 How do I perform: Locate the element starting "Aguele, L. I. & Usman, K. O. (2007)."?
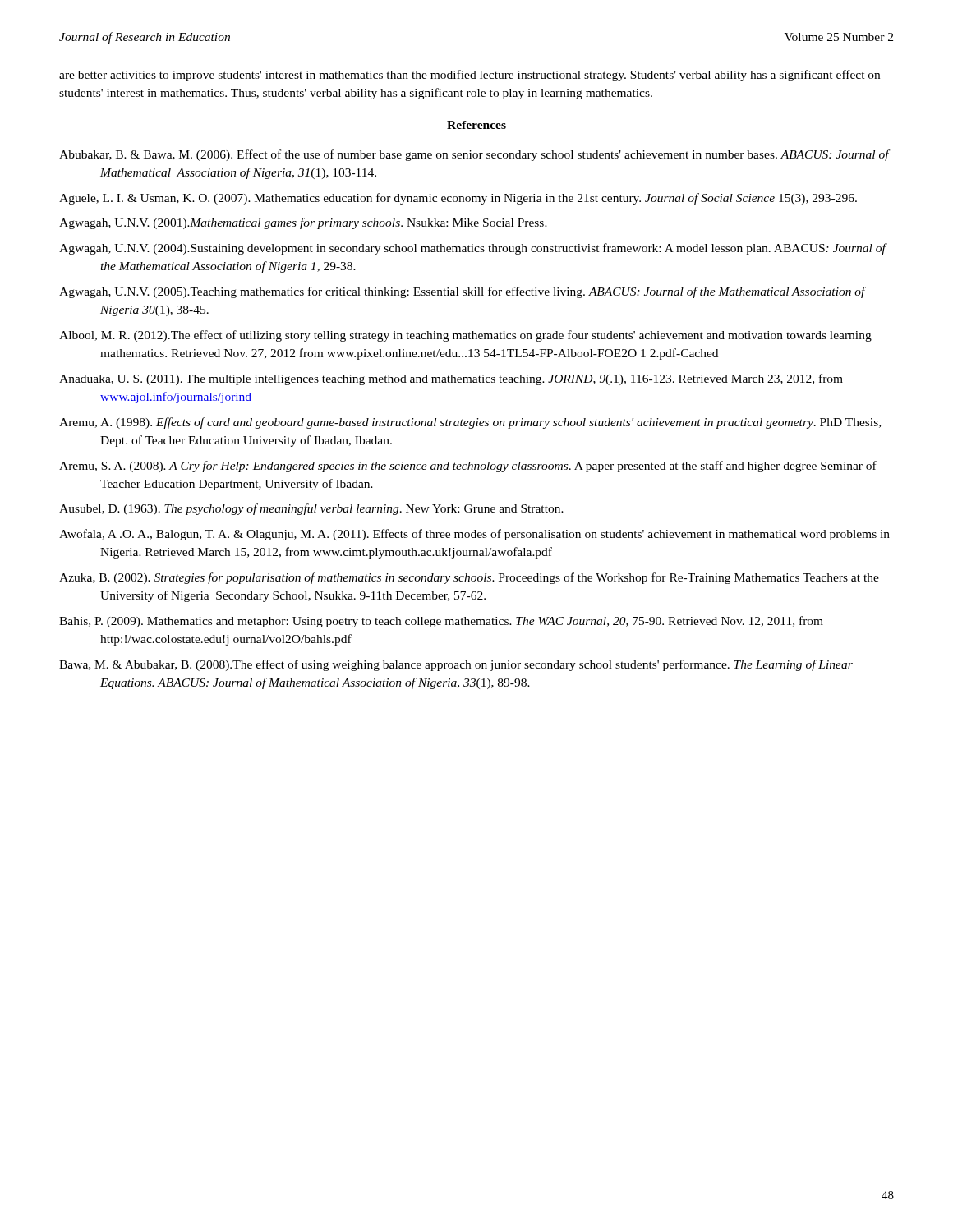(x=458, y=197)
